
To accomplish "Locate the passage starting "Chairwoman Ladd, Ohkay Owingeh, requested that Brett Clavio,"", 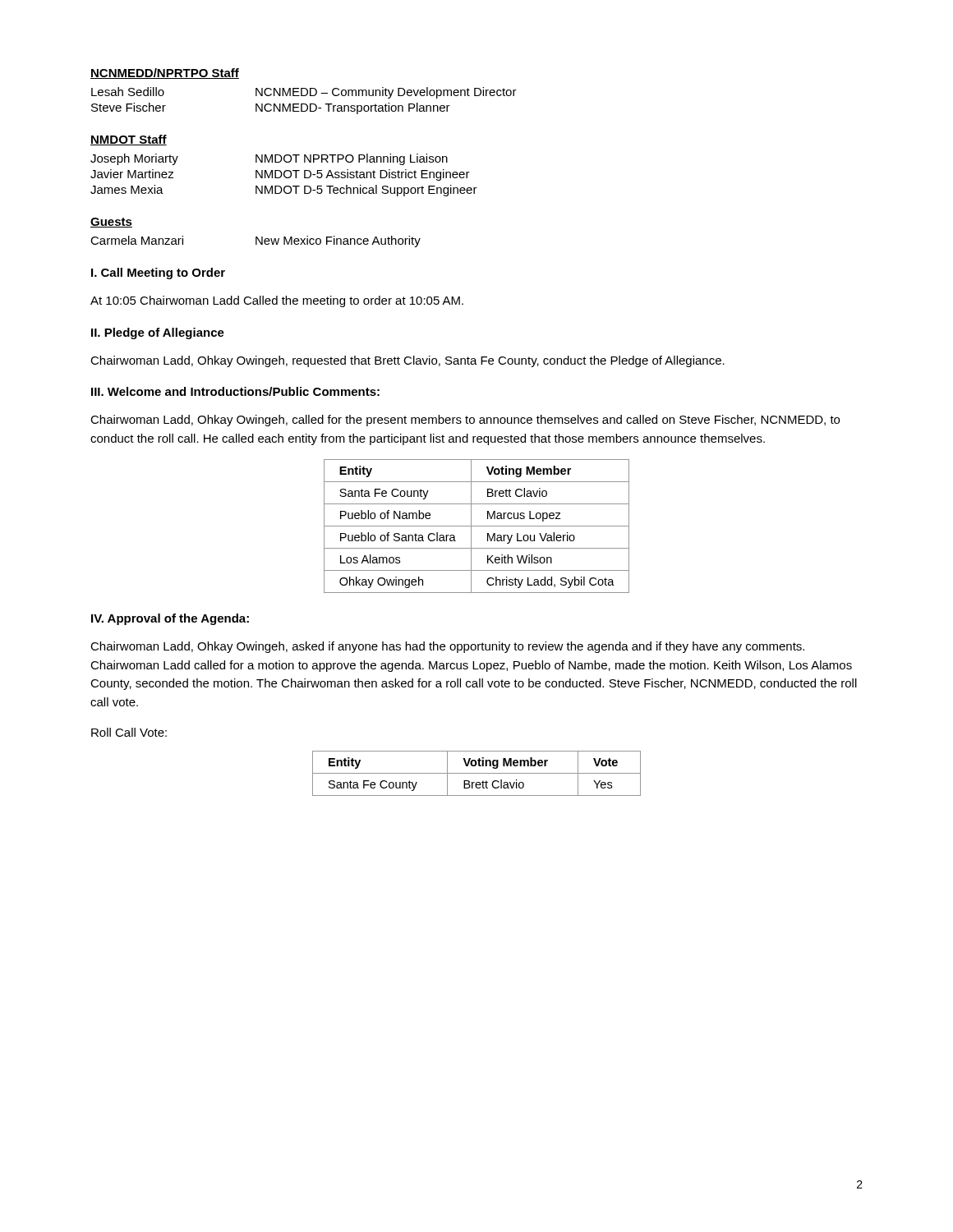I will click(x=476, y=360).
